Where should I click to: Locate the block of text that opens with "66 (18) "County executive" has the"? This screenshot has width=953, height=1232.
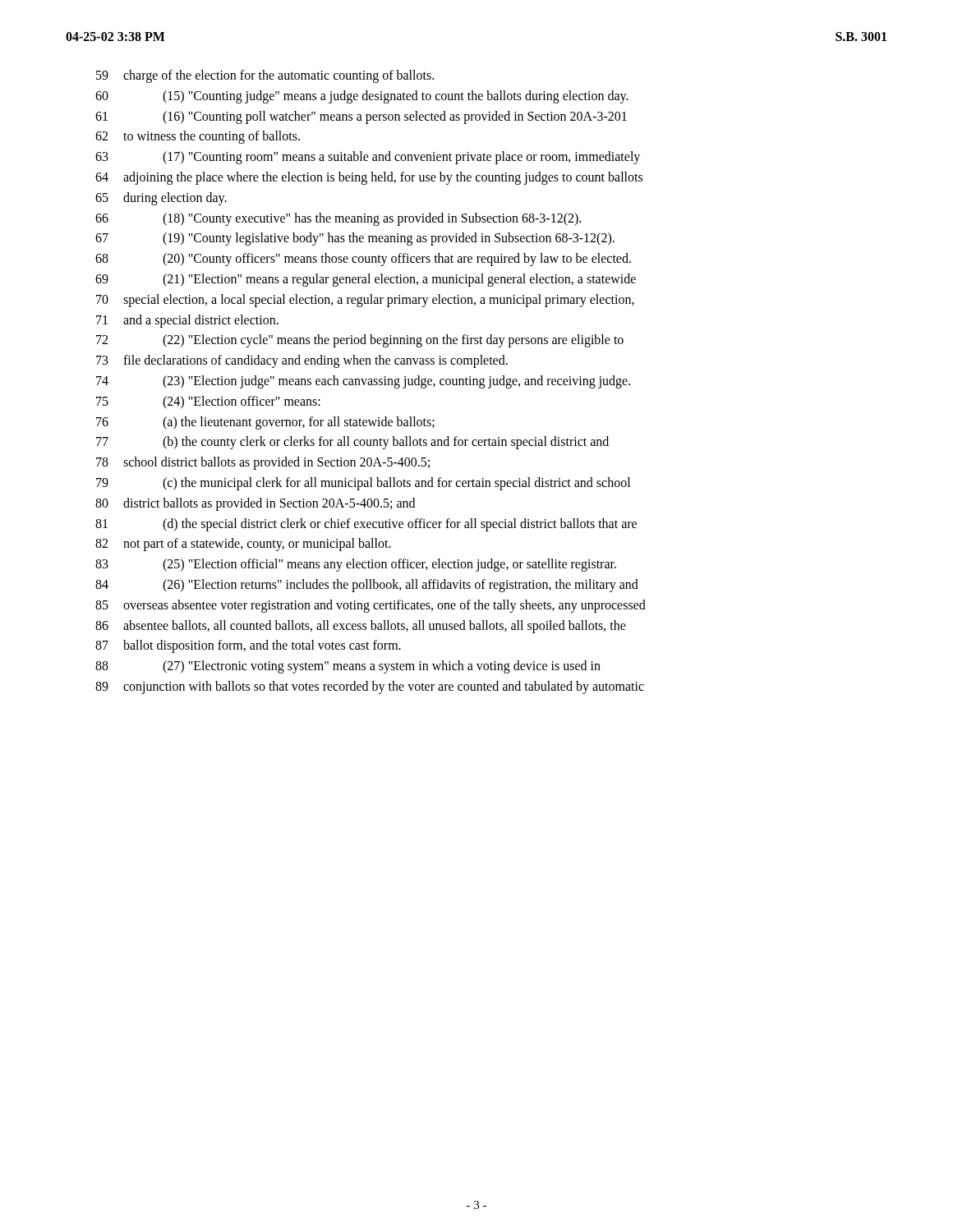(x=476, y=218)
